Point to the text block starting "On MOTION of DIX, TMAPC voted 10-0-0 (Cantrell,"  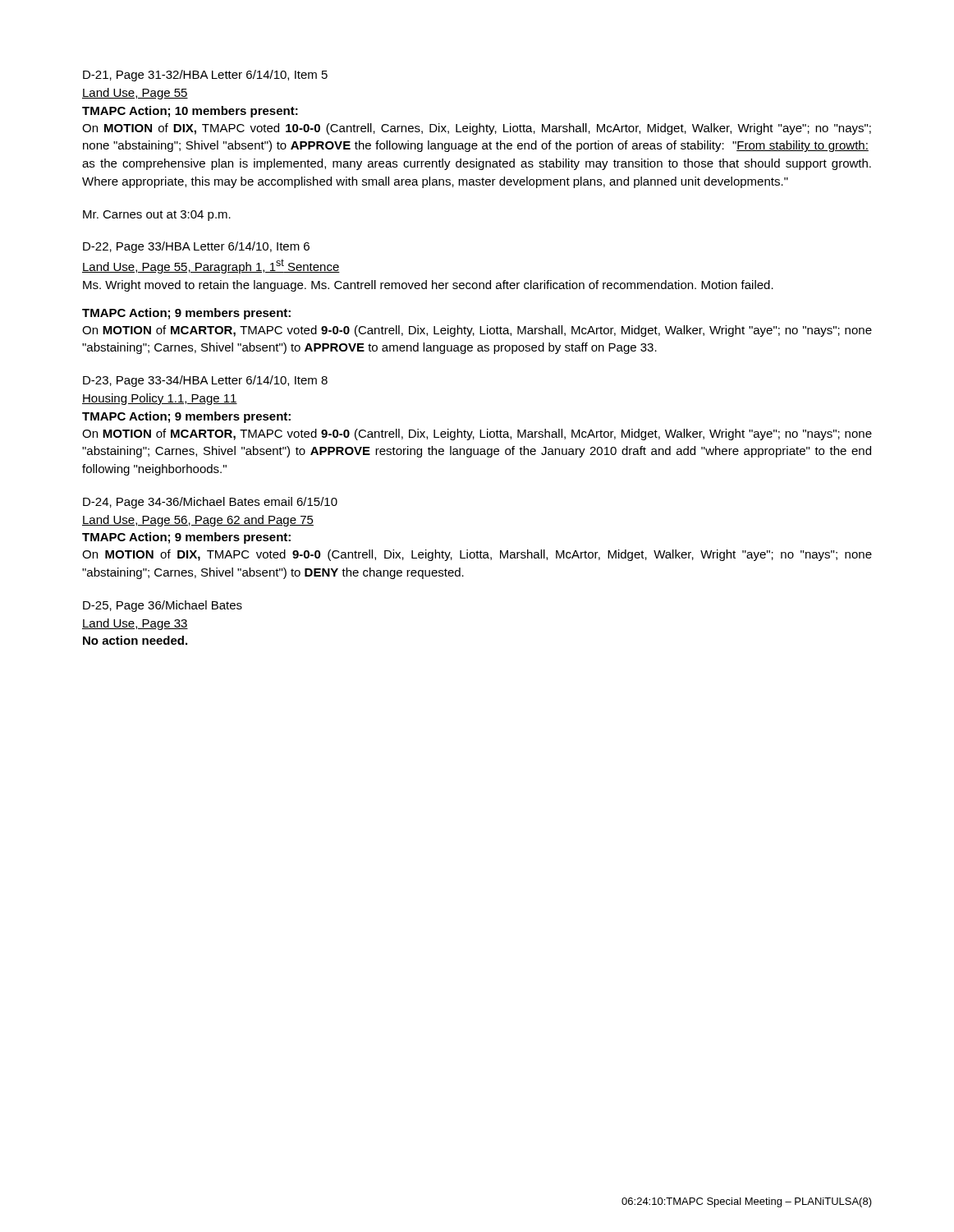pyautogui.click(x=477, y=154)
